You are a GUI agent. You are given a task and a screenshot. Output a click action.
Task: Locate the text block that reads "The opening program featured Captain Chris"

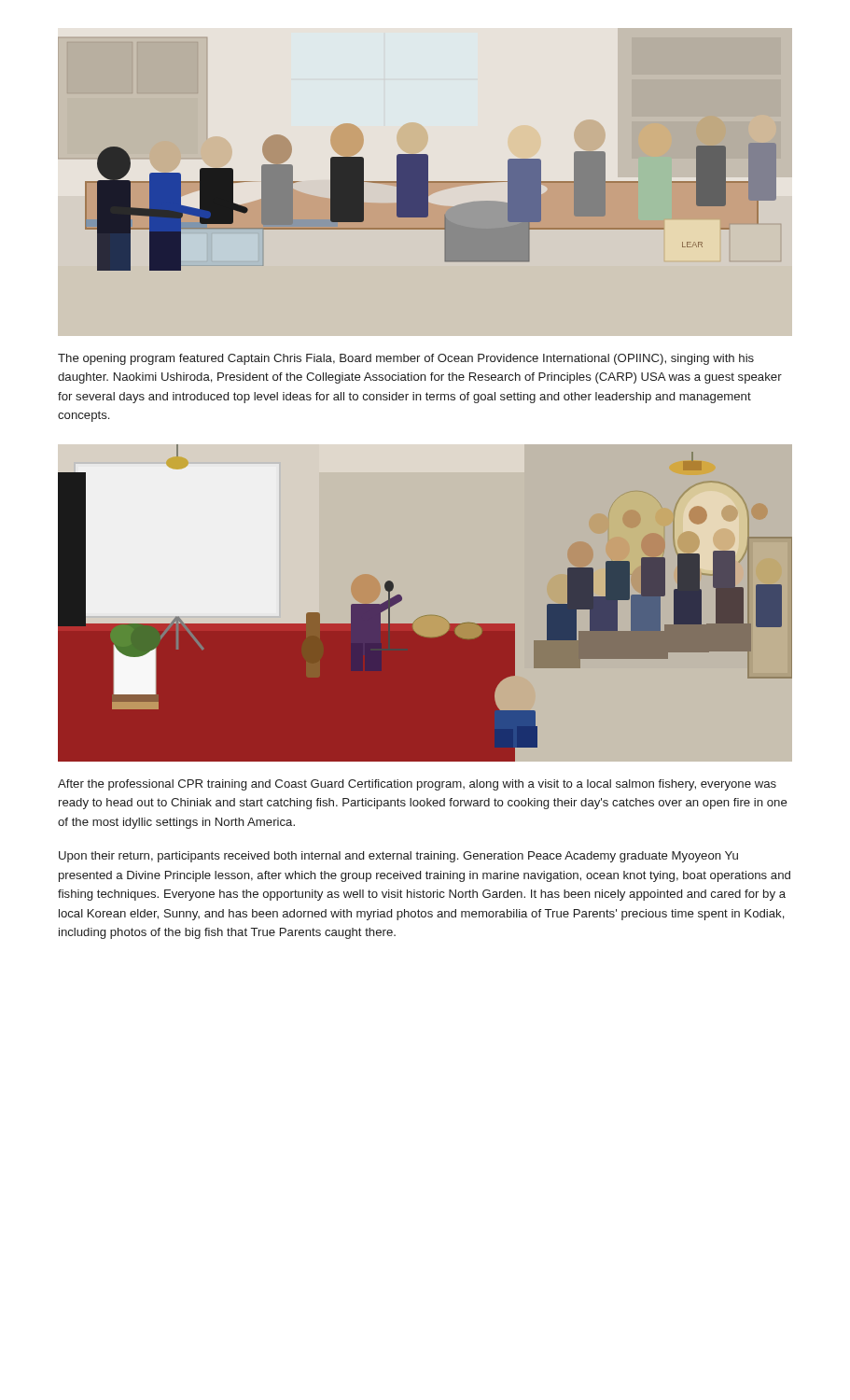420,387
